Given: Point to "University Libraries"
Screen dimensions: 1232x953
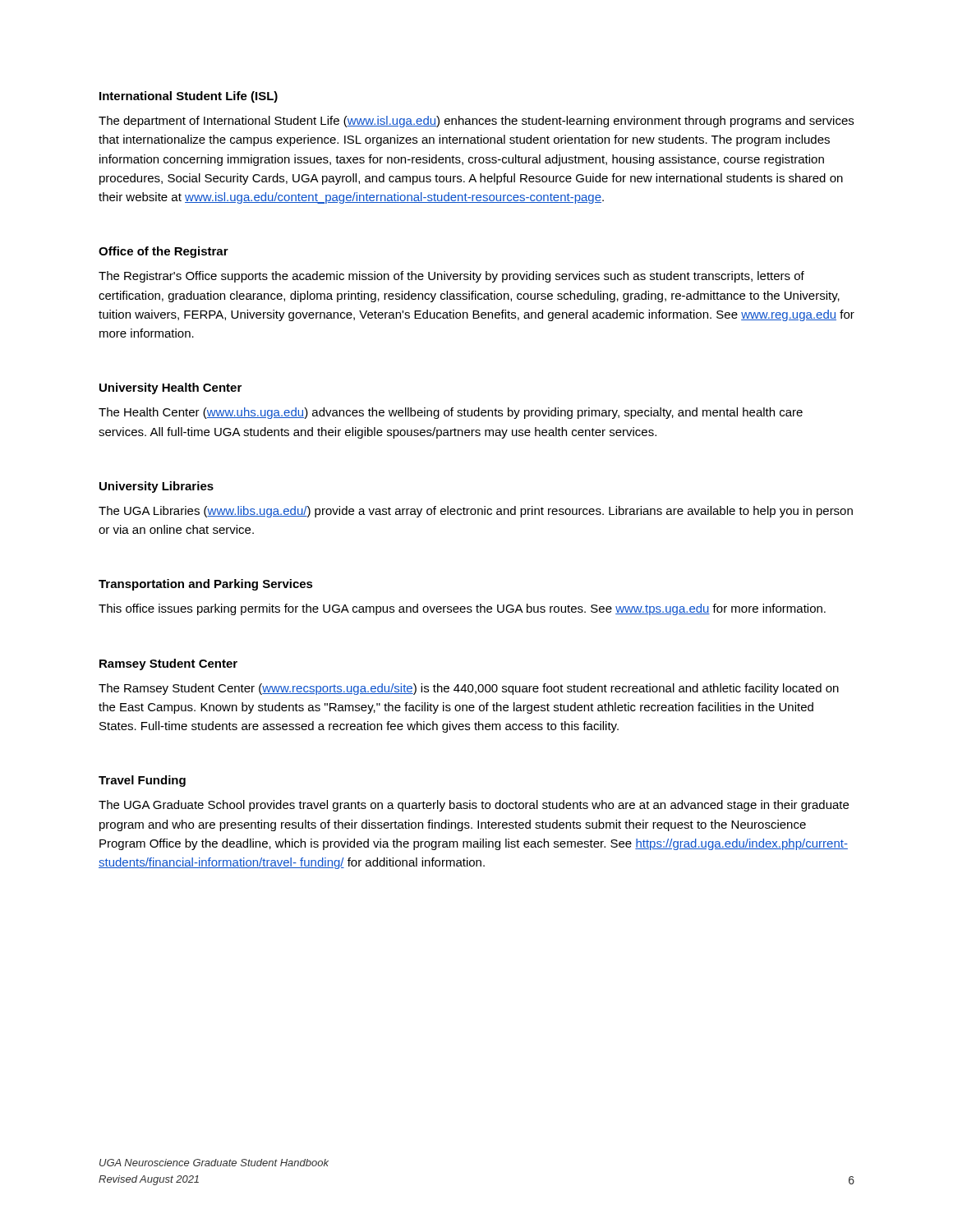Looking at the screenshot, I should pyautogui.click(x=156, y=486).
